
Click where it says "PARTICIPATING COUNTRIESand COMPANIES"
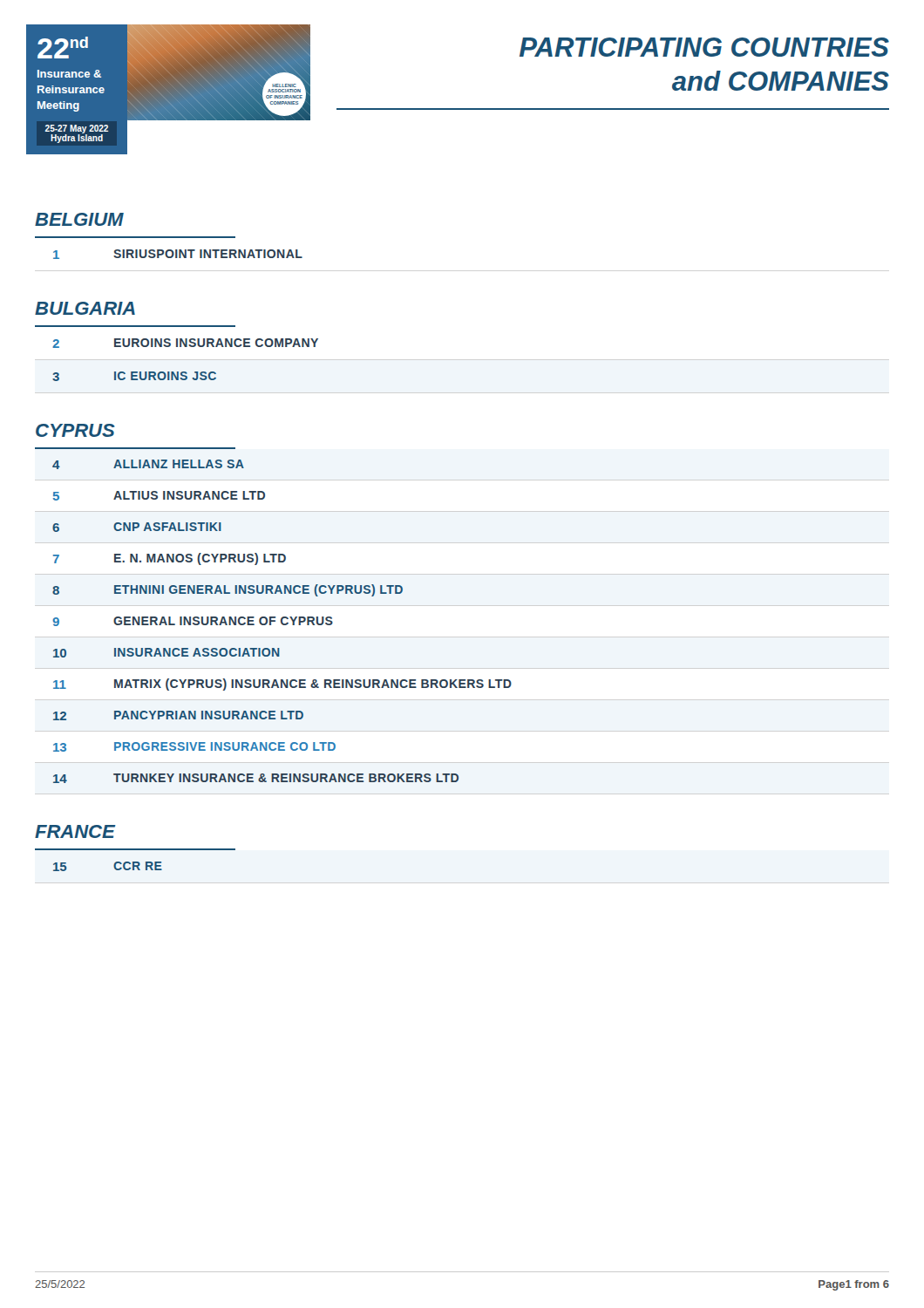704,47
